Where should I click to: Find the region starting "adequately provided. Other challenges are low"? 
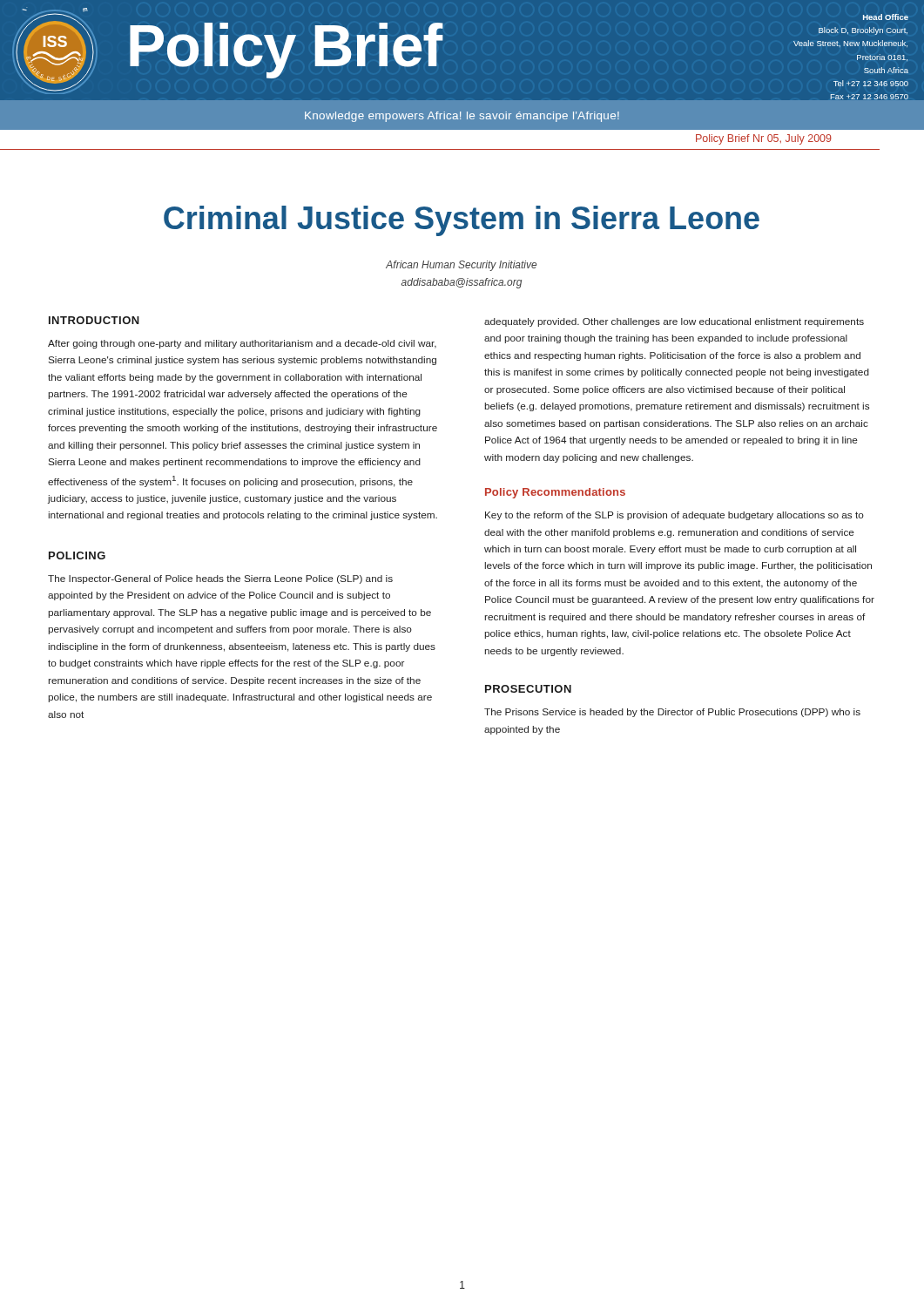point(677,389)
